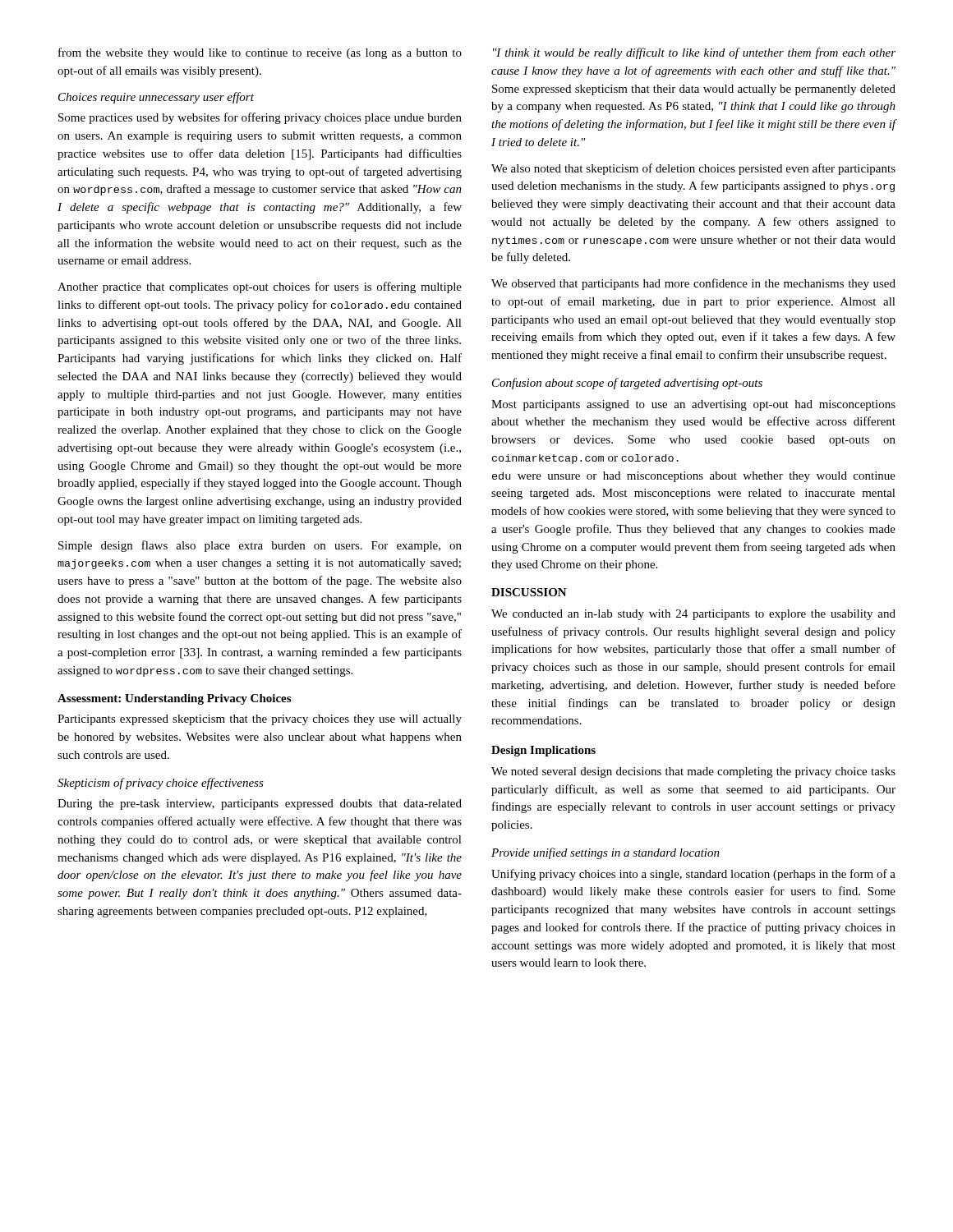
Task: Find the block on this page that starts "We observed that participants had more"
Action: pyautogui.click(x=693, y=320)
